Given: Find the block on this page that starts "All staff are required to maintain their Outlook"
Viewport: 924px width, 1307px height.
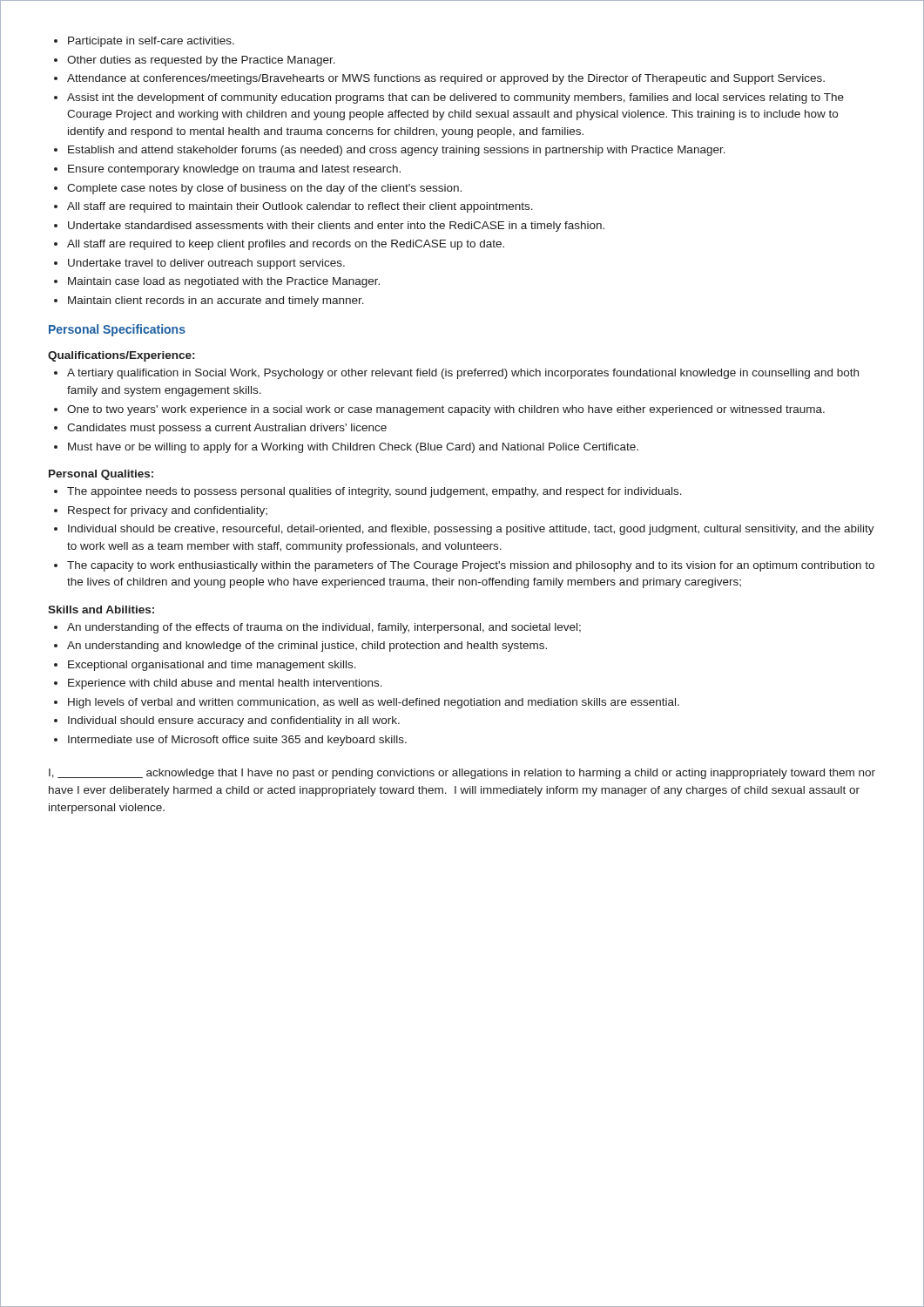Looking at the screenshot, I should (x=300, y=206).
